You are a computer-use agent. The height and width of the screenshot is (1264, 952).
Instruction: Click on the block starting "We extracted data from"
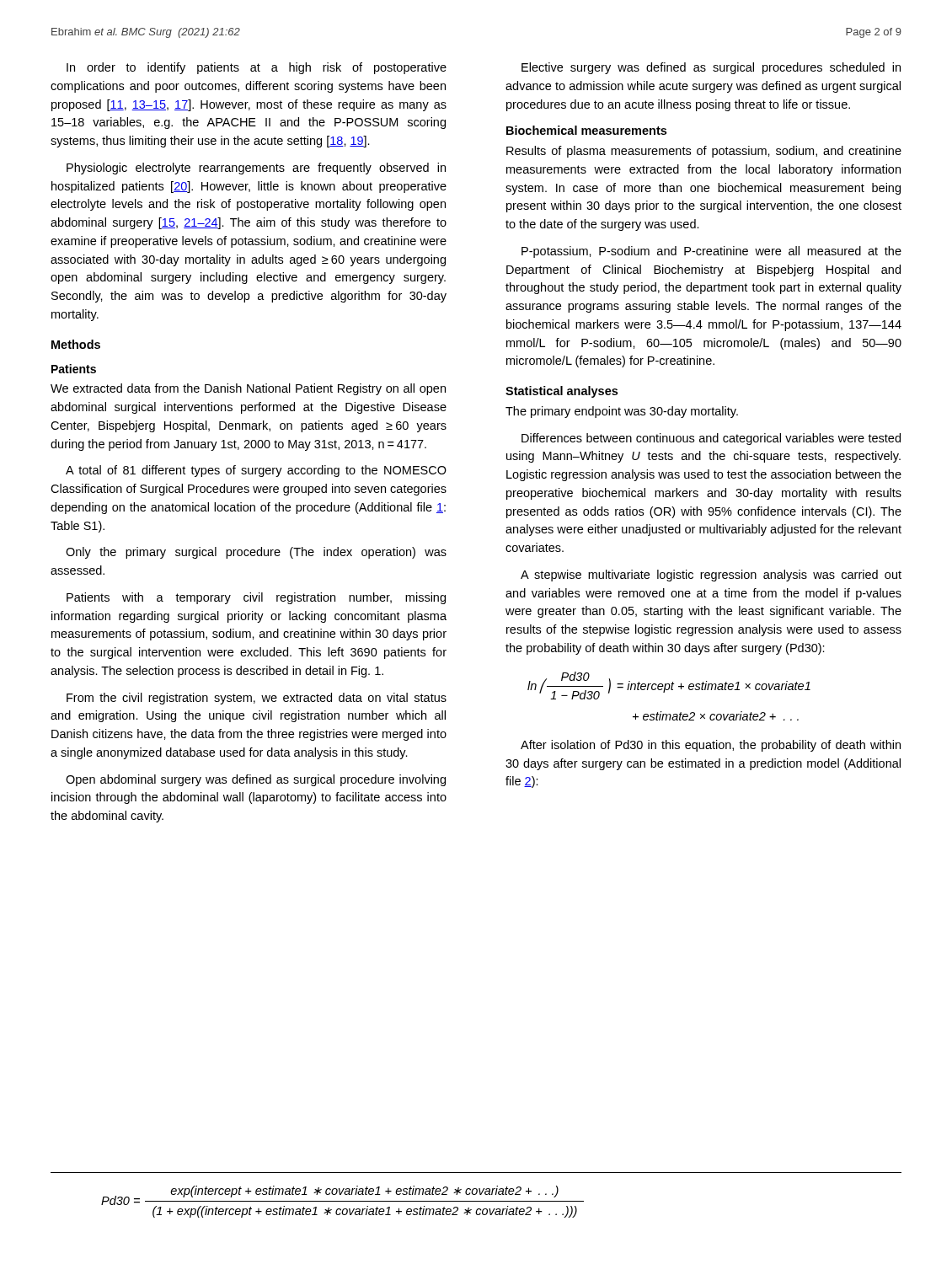249,417
